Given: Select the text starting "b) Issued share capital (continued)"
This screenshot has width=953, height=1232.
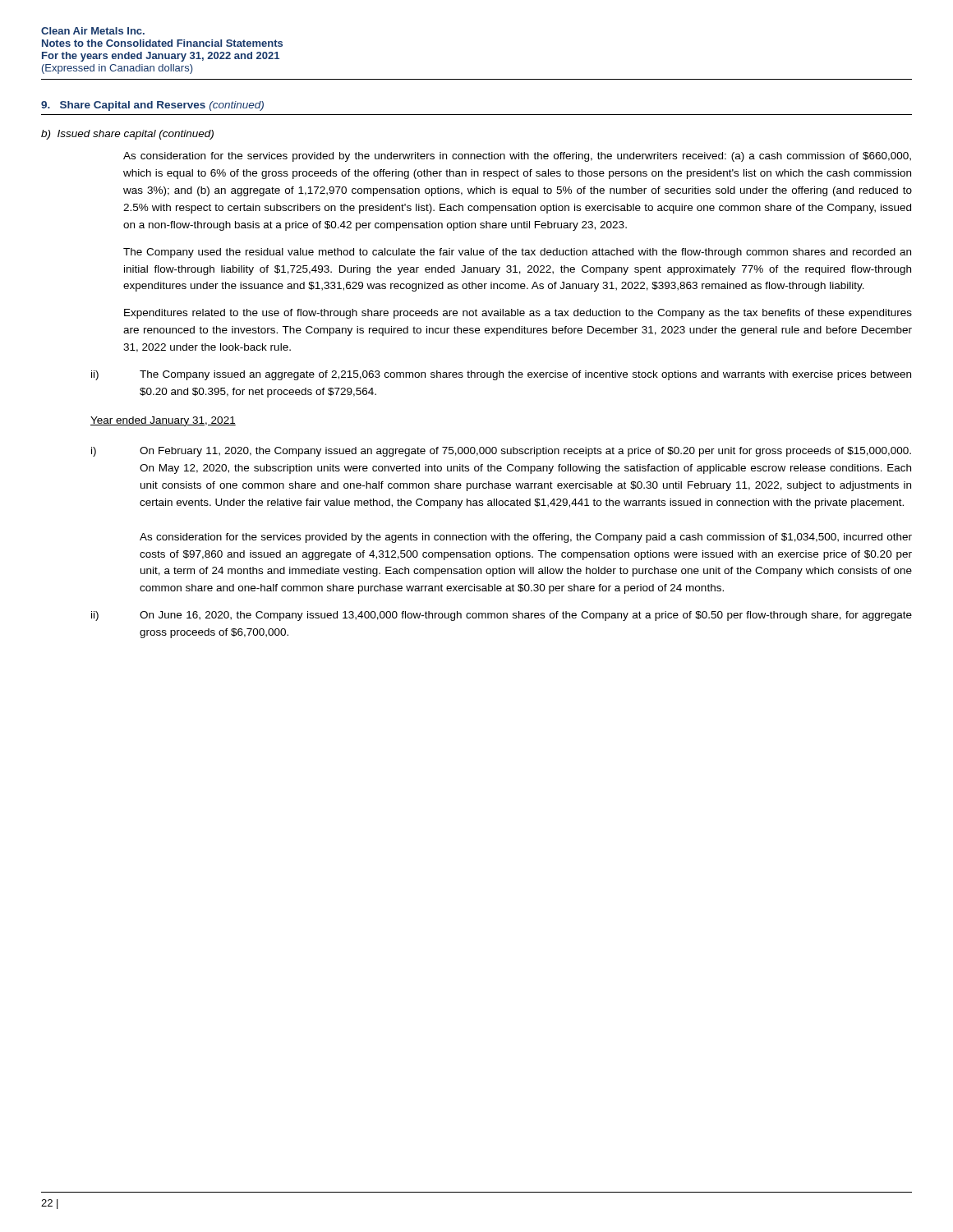Looking at the screenshot, I should click(x=128, y=133).
